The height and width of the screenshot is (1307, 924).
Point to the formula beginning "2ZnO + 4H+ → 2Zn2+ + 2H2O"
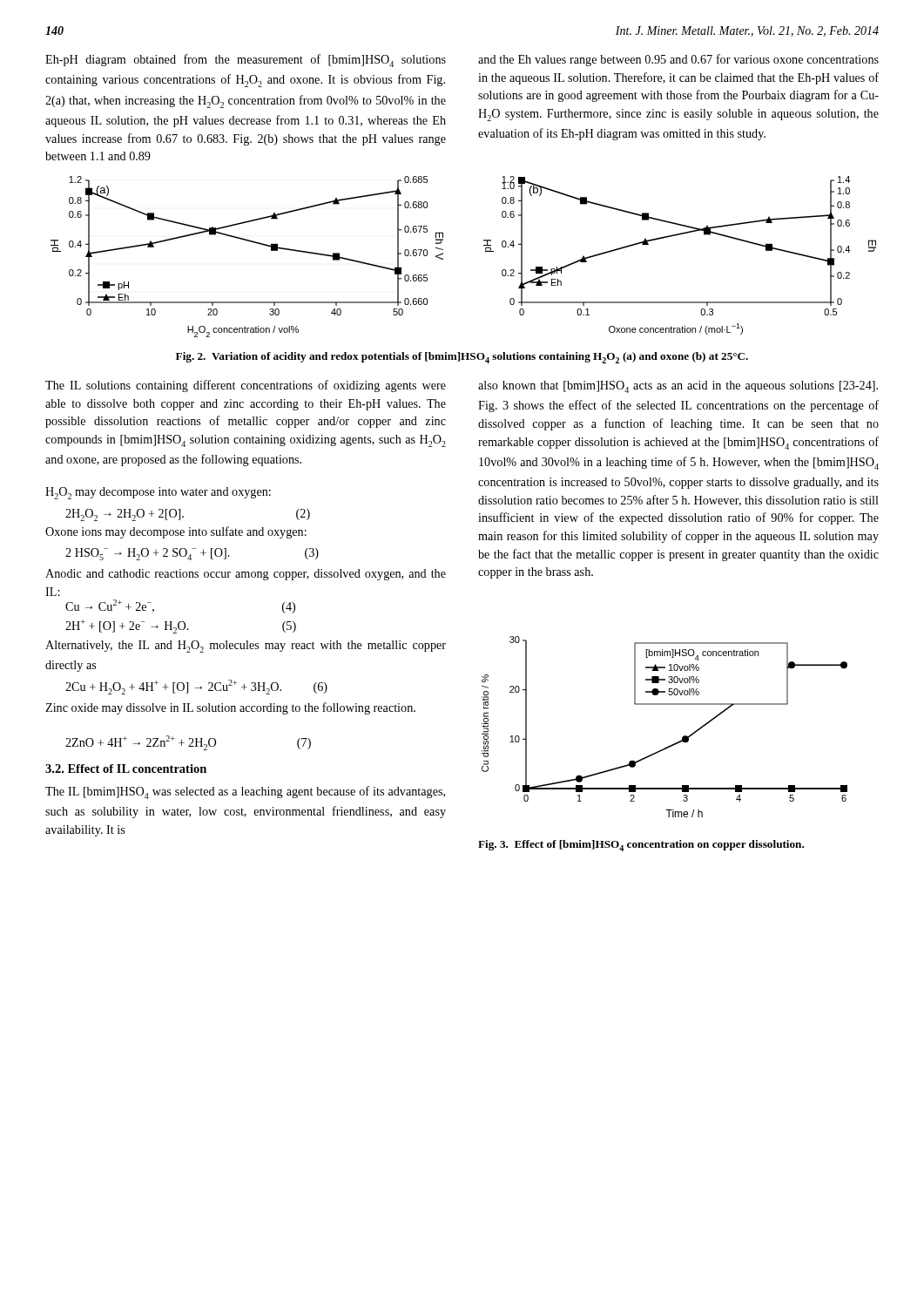188,743
